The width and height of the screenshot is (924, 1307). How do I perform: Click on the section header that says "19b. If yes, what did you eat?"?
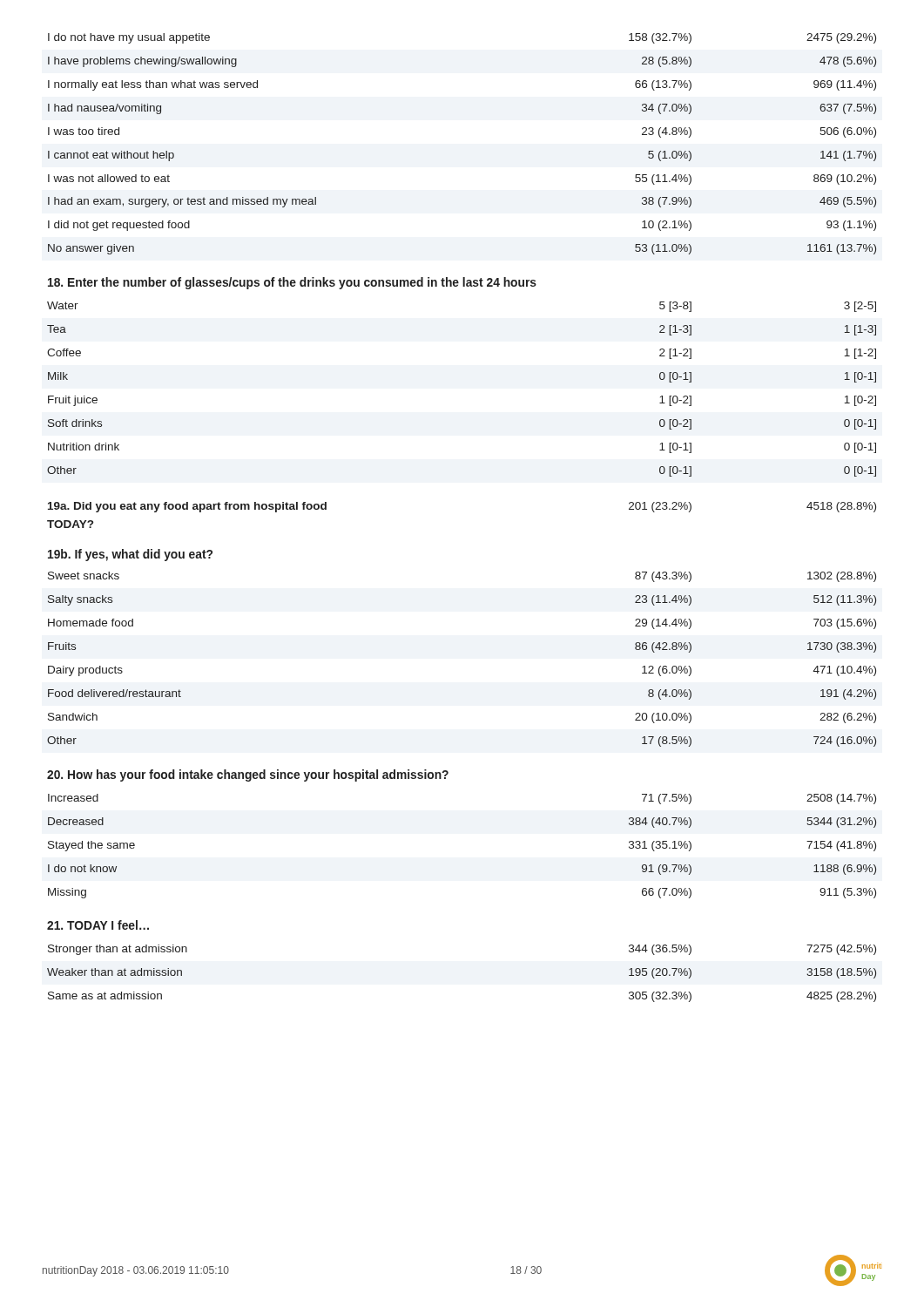coord(130,555)
